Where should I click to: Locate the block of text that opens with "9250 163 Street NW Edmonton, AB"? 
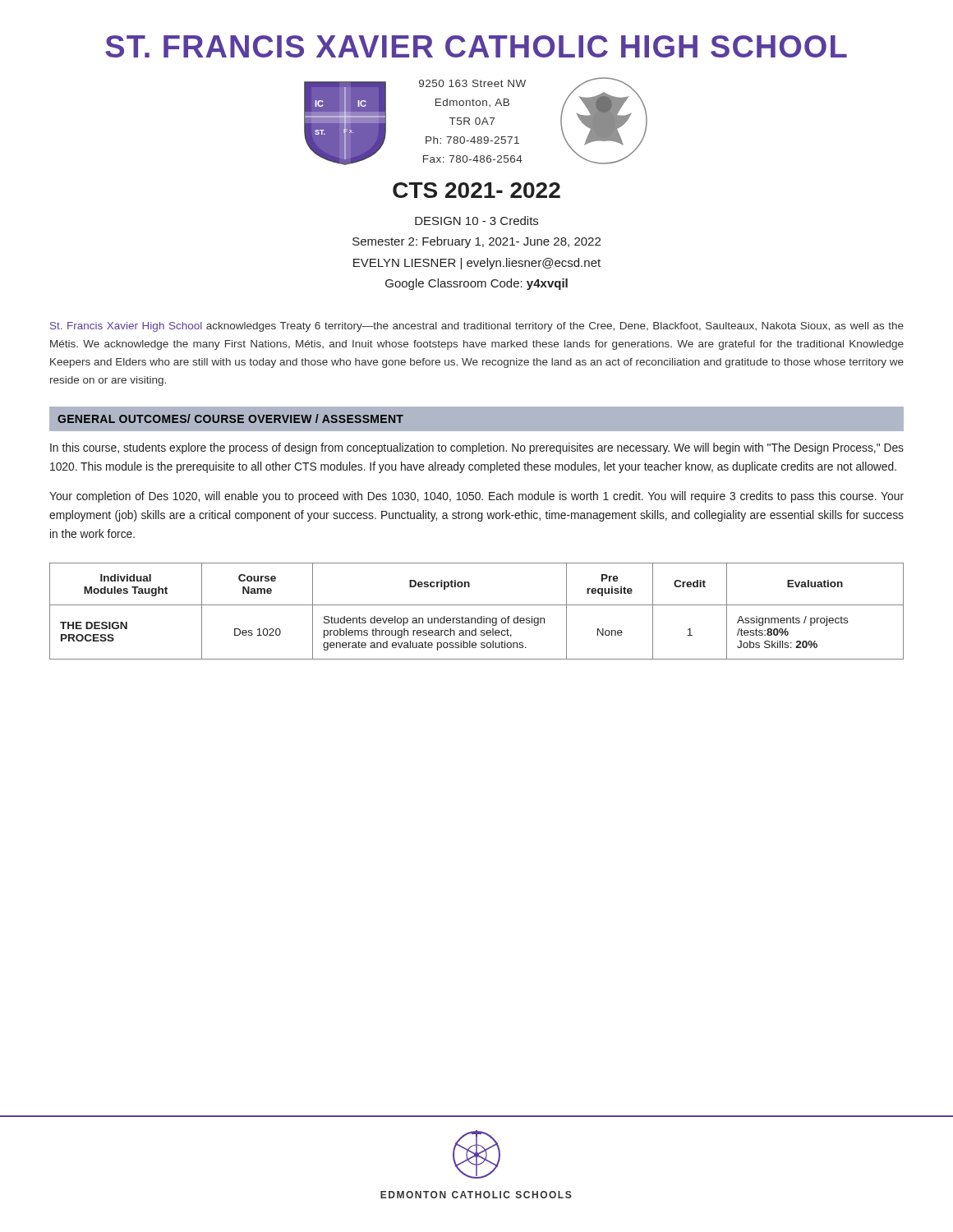[472, 121]
